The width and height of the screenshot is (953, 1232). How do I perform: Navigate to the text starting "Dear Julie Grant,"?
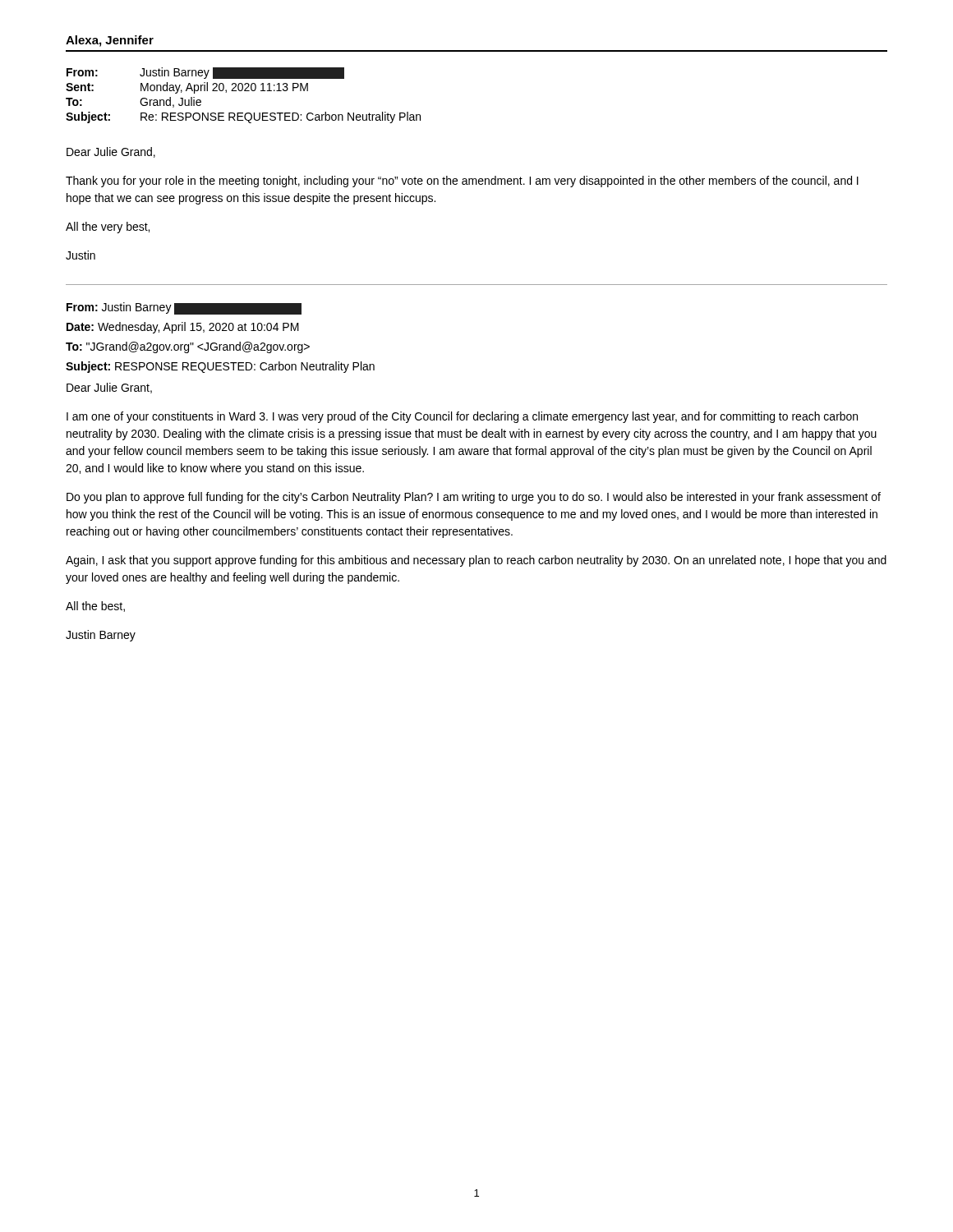click(109, 388)
